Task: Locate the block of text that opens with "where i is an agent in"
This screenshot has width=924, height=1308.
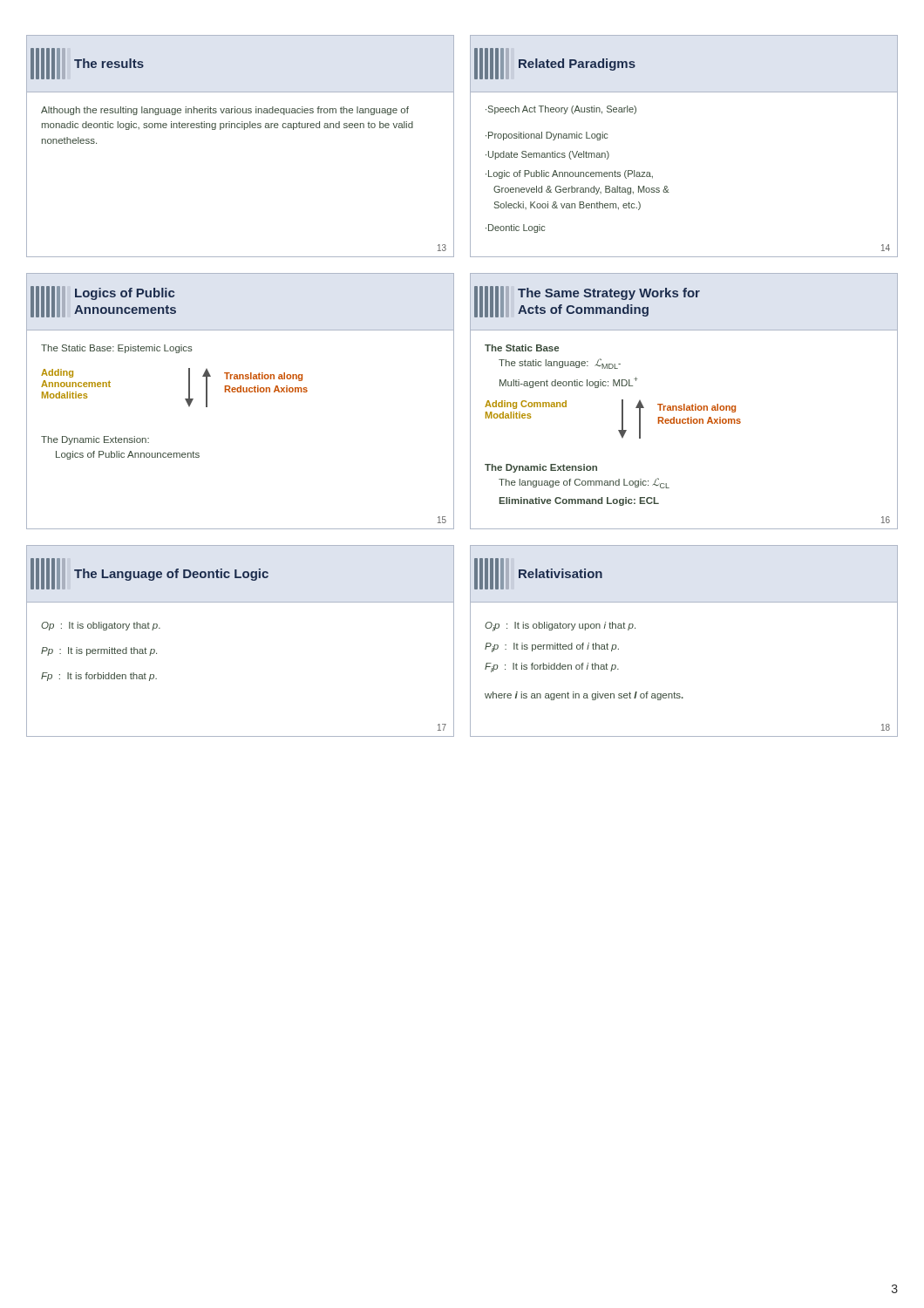Action: point(584,695)
